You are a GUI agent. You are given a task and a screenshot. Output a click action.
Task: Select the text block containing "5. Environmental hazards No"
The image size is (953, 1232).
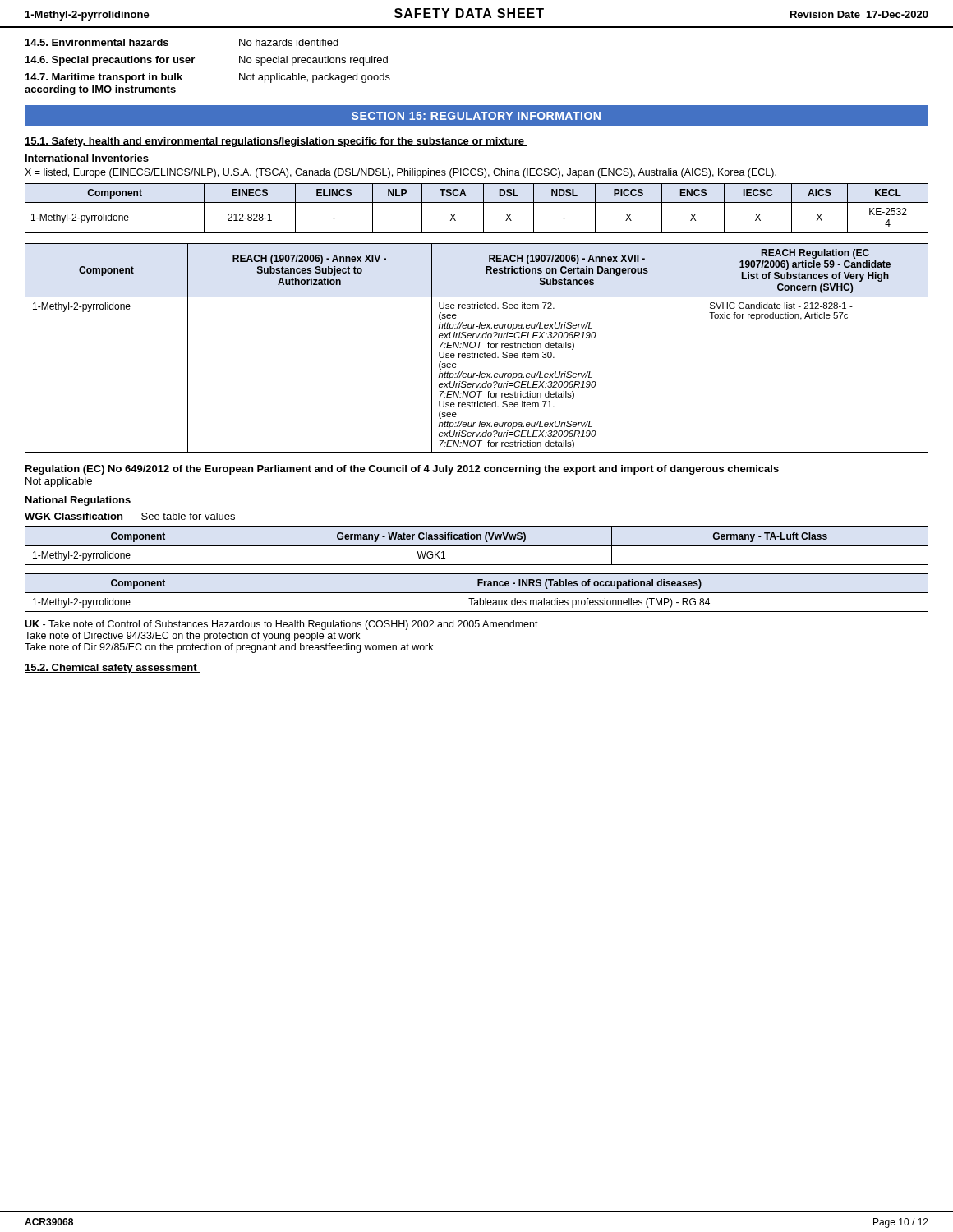96,42
